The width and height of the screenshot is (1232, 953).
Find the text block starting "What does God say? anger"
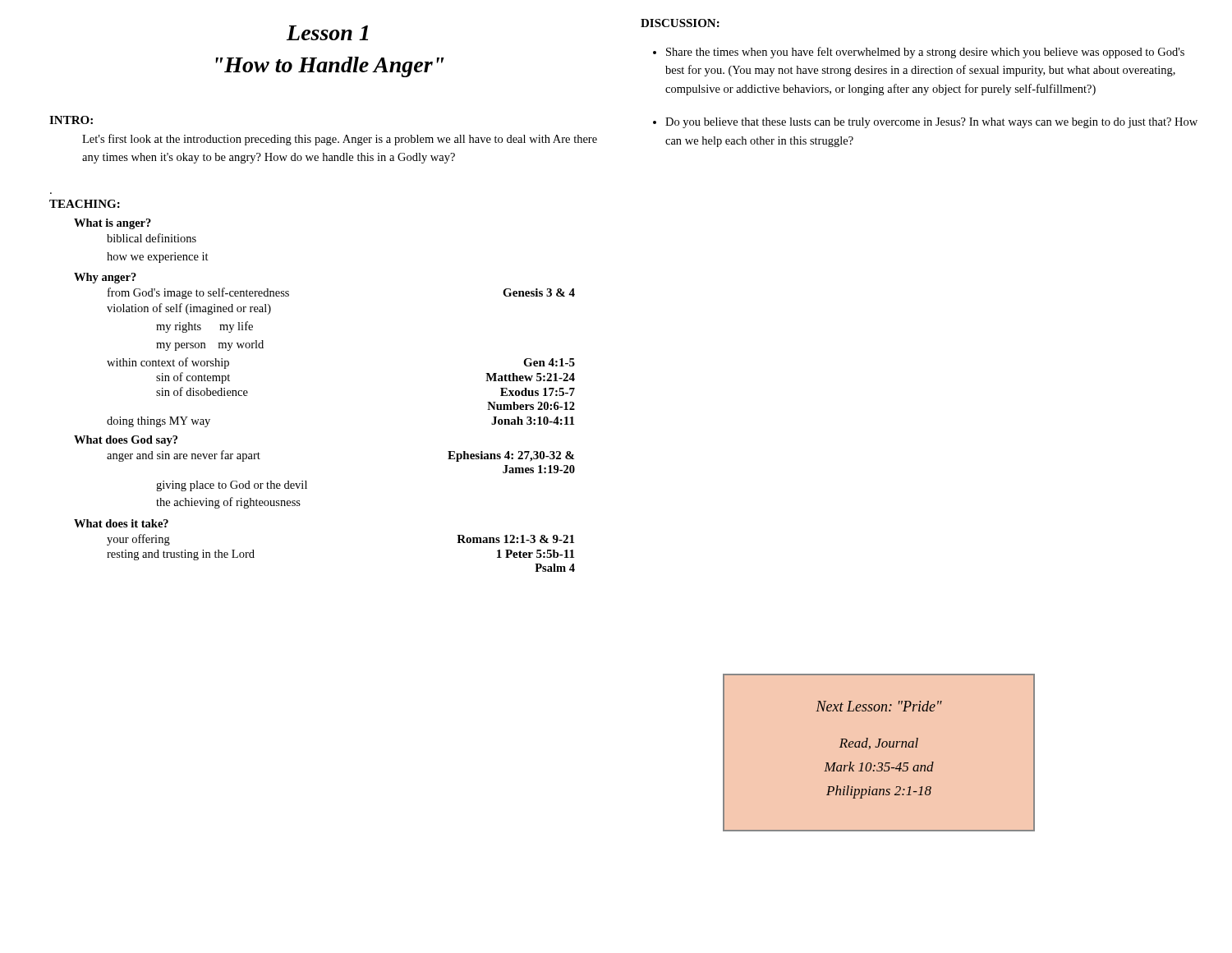(x=126, y=441)
